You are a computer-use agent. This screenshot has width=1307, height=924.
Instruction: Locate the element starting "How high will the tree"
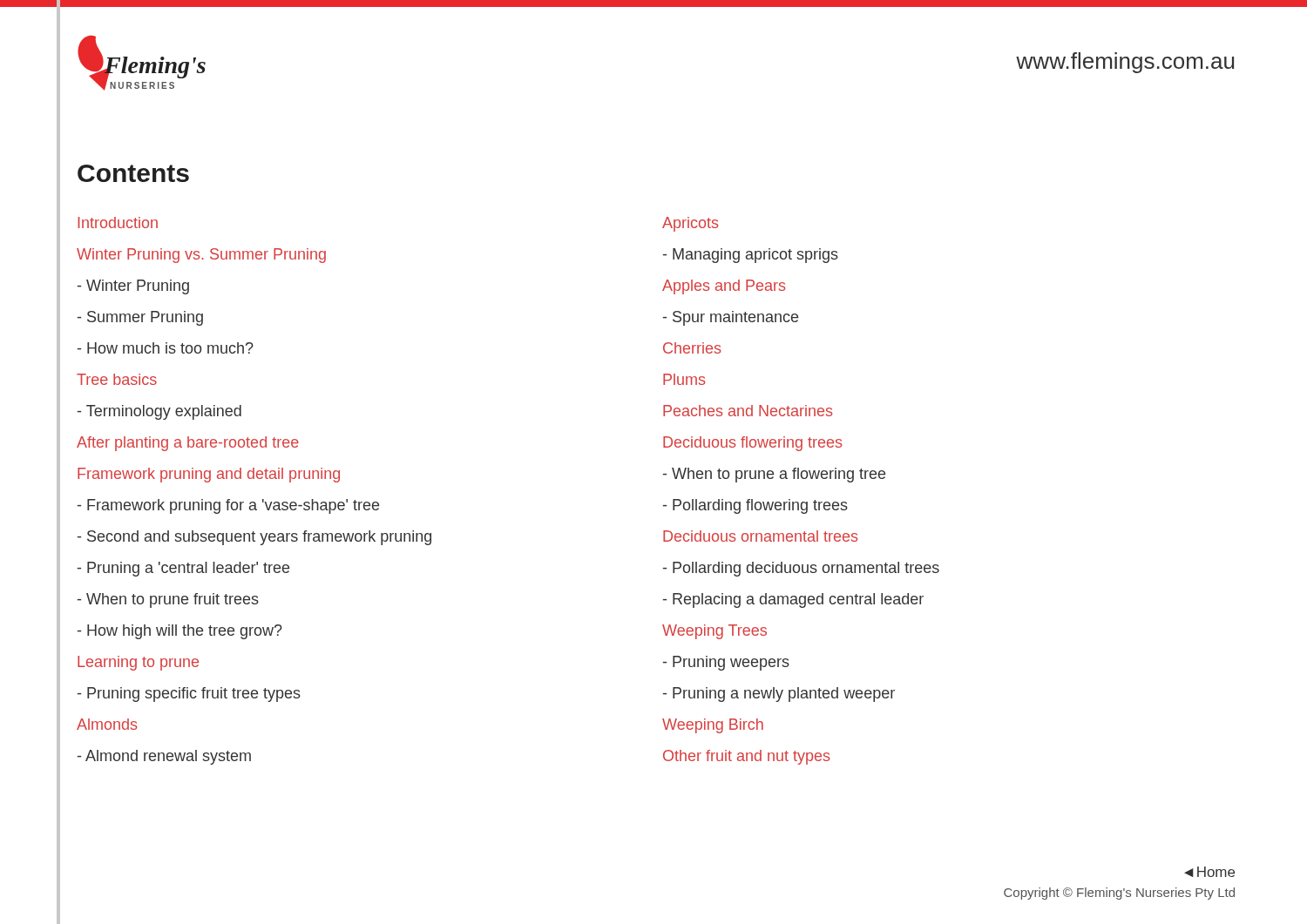pyautogui.click(x=180, y=631)
